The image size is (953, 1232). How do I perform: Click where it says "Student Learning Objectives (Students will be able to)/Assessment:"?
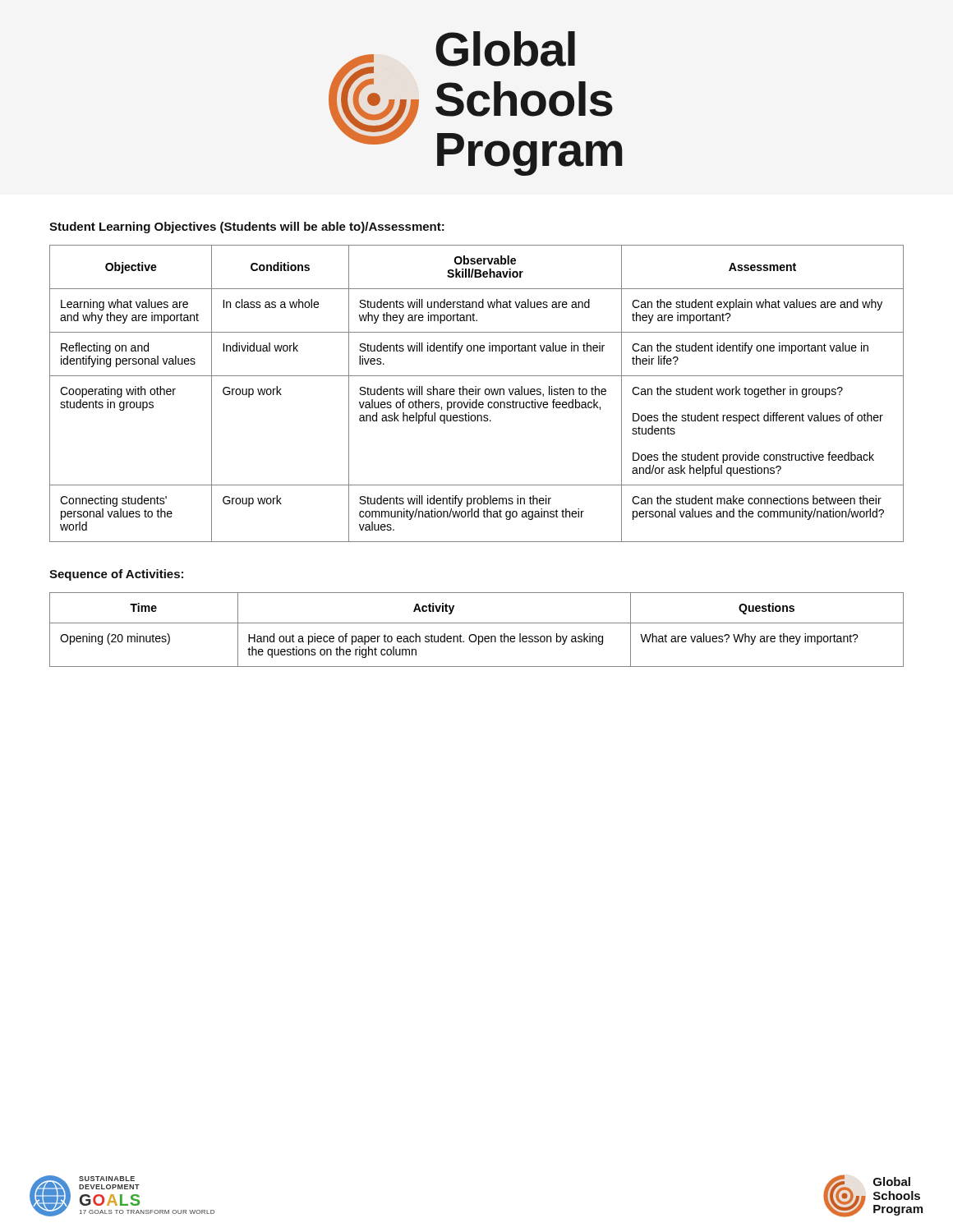point(247,226)
